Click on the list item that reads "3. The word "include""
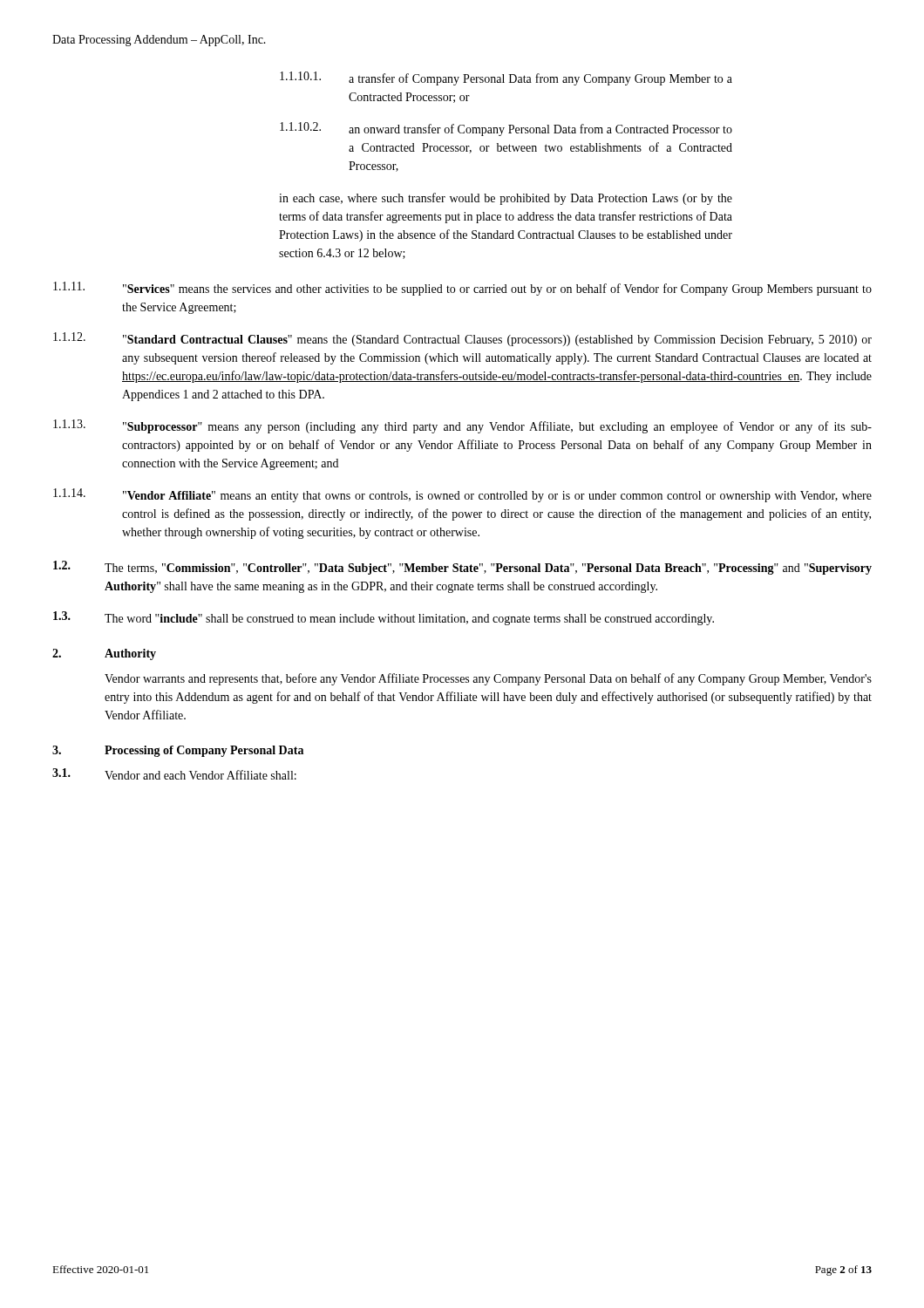This screenshot has width=924, height=1308. pos(462,619)
